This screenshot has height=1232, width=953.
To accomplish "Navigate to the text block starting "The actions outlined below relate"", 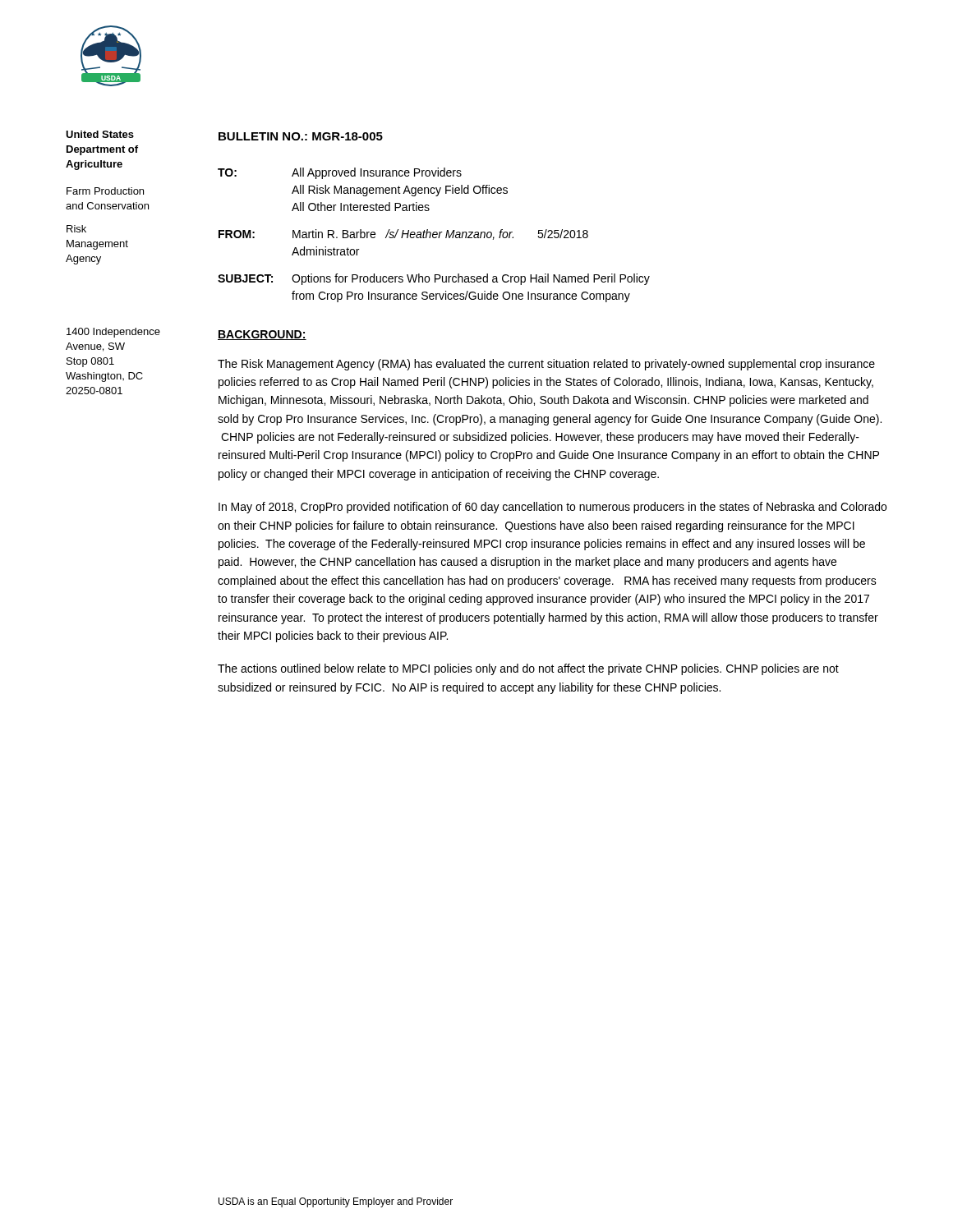I will (528, 678).
